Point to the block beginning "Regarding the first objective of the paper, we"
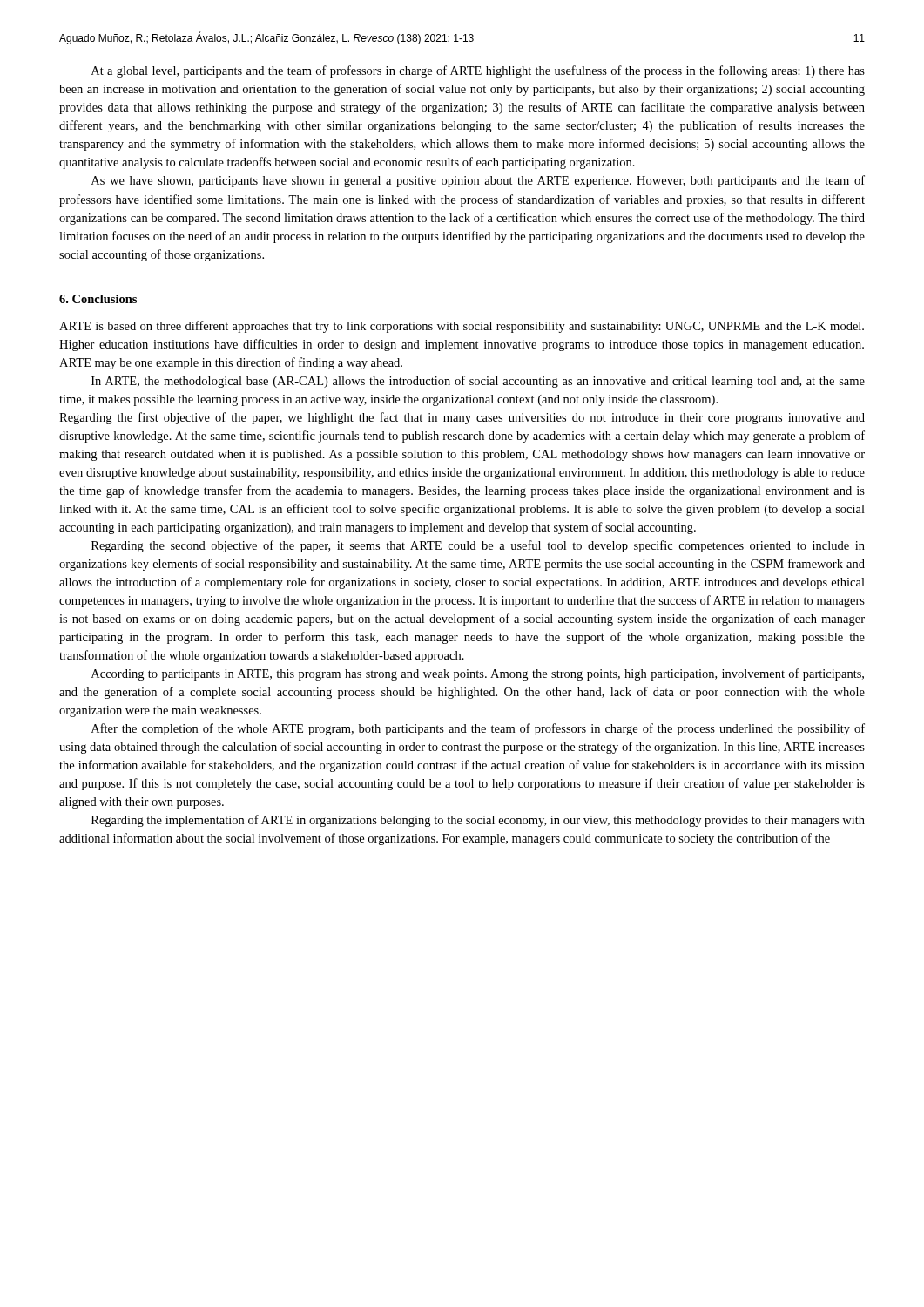This screenshot has height=1307, width=924. 462,472
